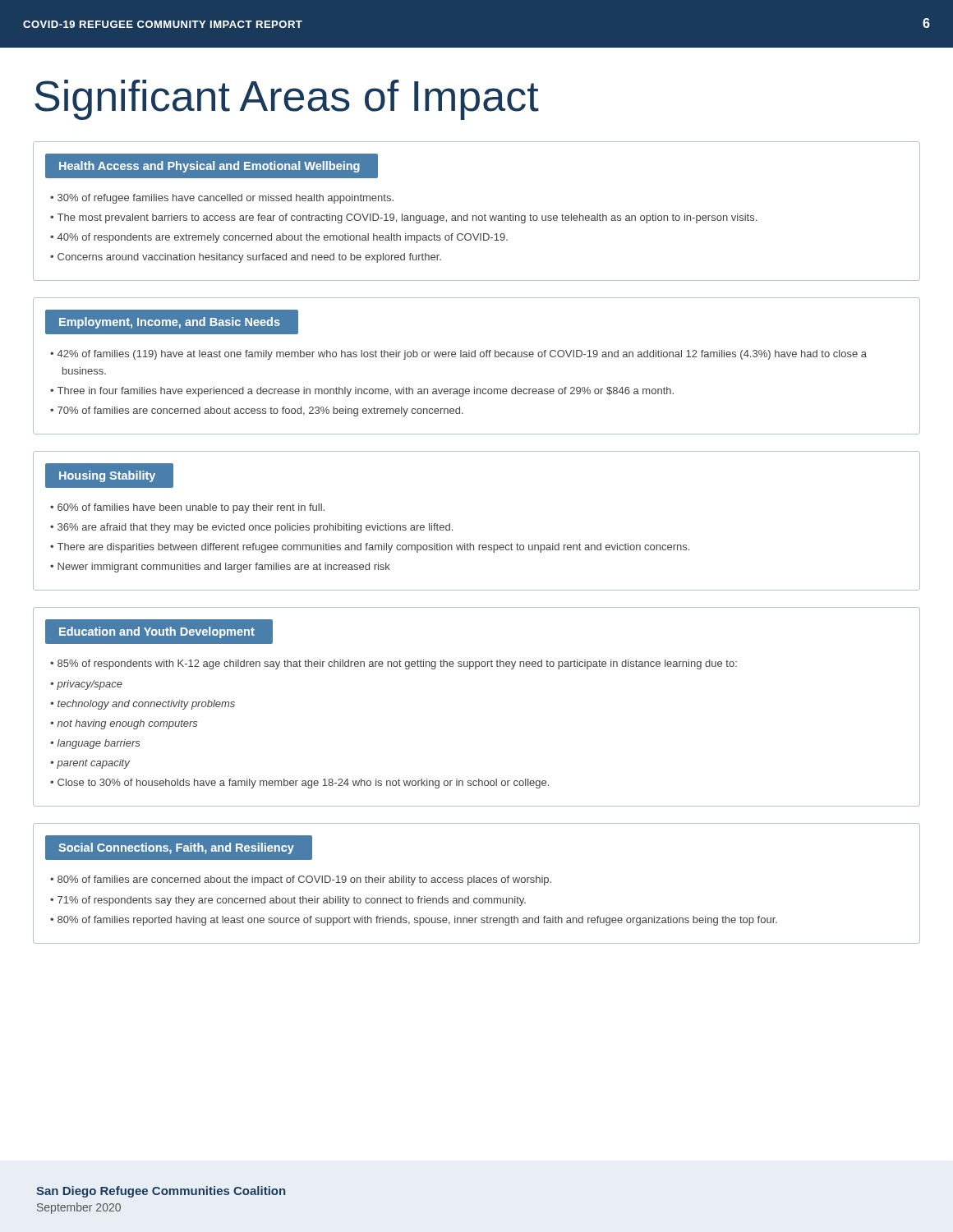Click on the section header that says "Employment, Income, and Basic"
The width and height of the screenshot is (953, 1232).
coord(172,322)
